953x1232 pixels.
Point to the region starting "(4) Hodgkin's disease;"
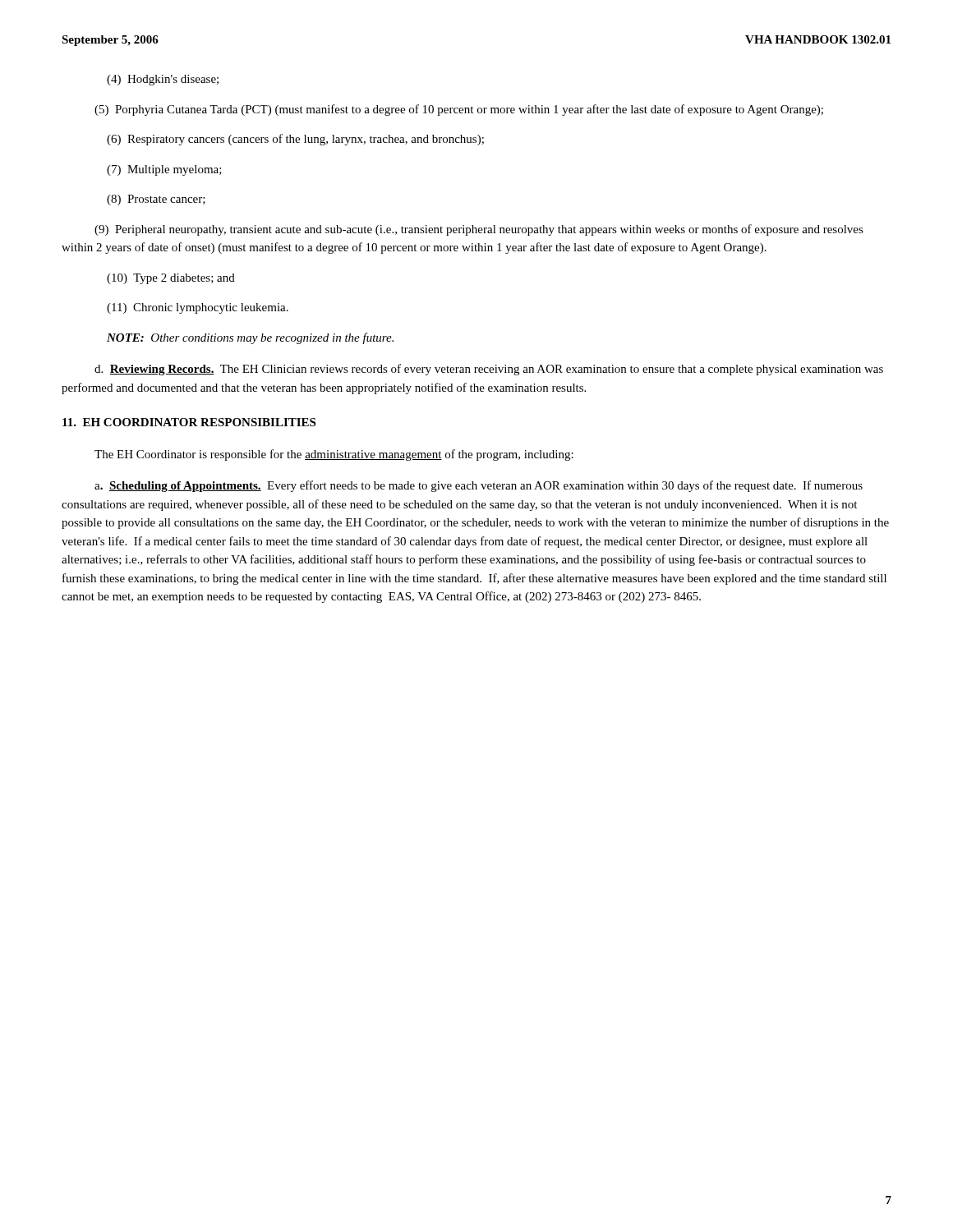pos(163,79)
